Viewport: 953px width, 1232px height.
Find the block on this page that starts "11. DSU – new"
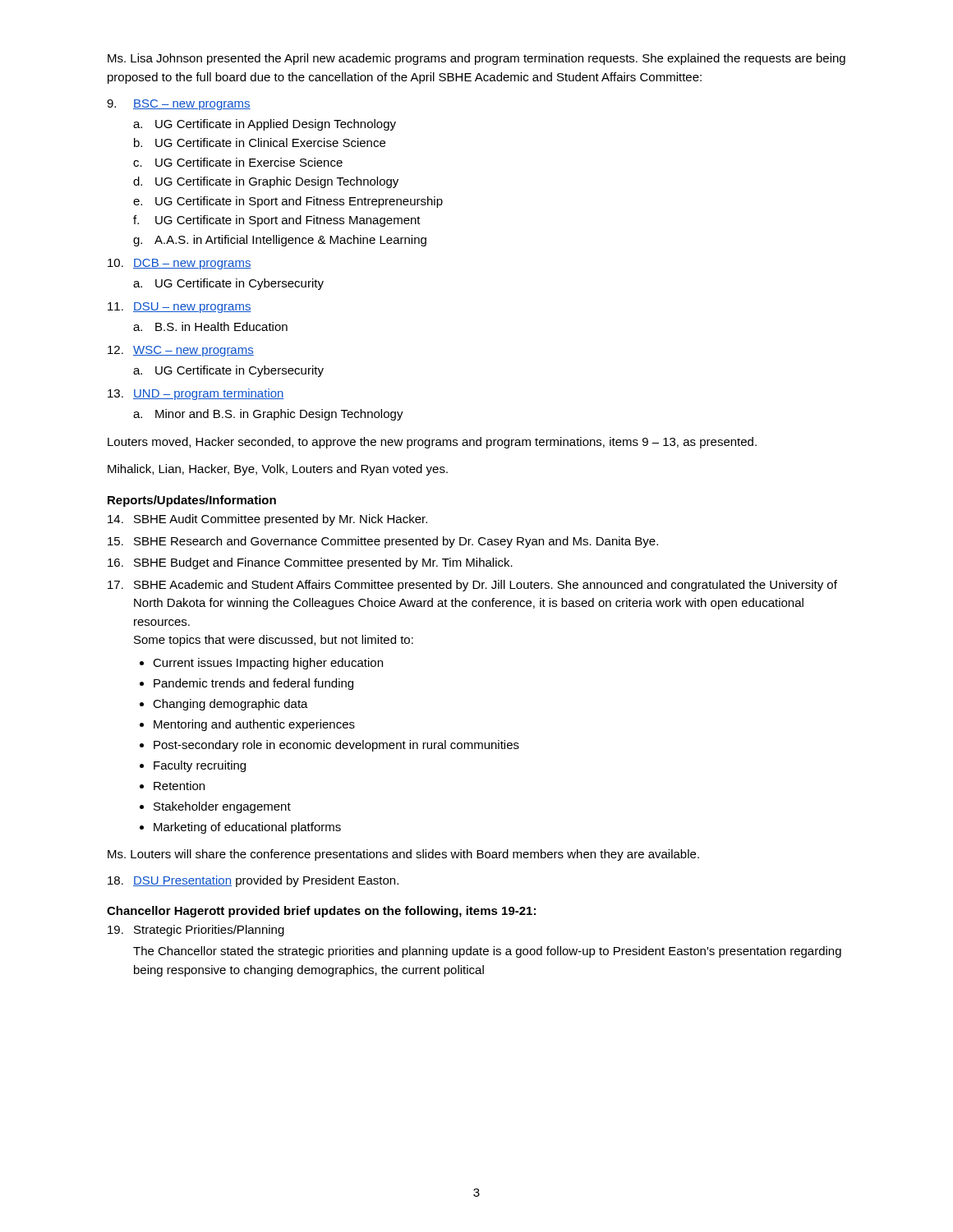coord(180,308)
